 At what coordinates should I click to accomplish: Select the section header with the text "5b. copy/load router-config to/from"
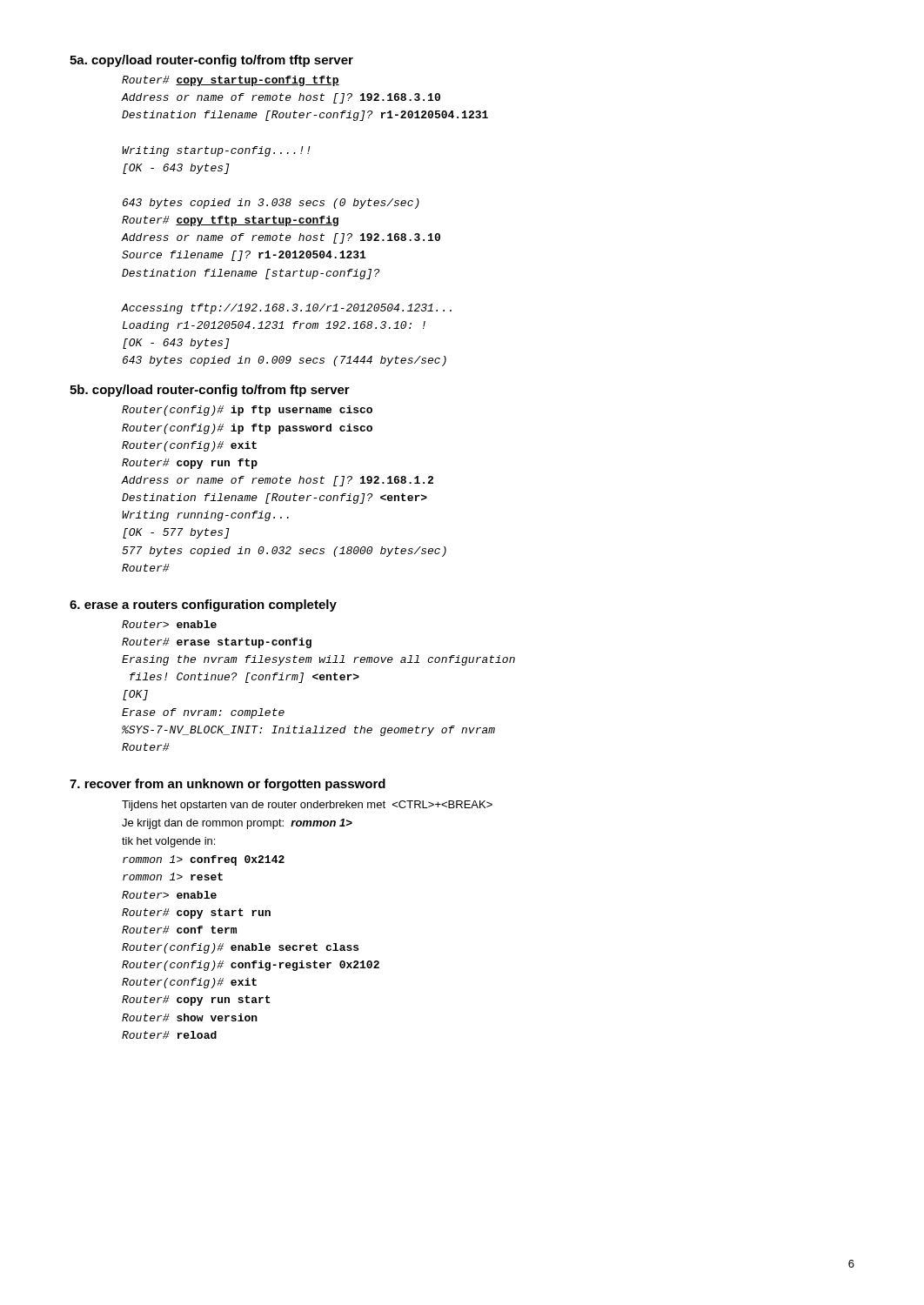click(210, 390)
